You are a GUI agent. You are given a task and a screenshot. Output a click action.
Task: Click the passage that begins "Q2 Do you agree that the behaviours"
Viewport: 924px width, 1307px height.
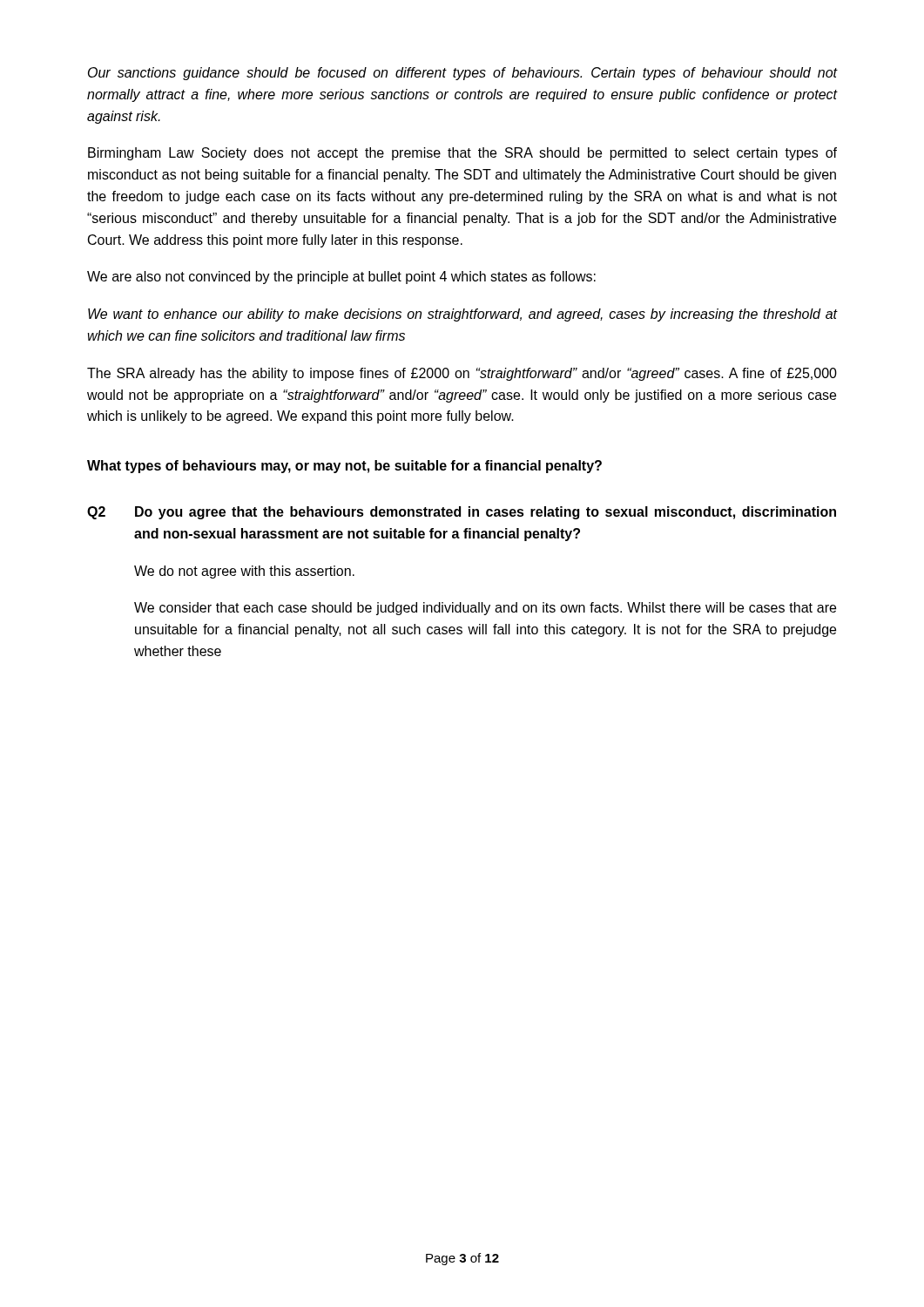pos(462,523)
